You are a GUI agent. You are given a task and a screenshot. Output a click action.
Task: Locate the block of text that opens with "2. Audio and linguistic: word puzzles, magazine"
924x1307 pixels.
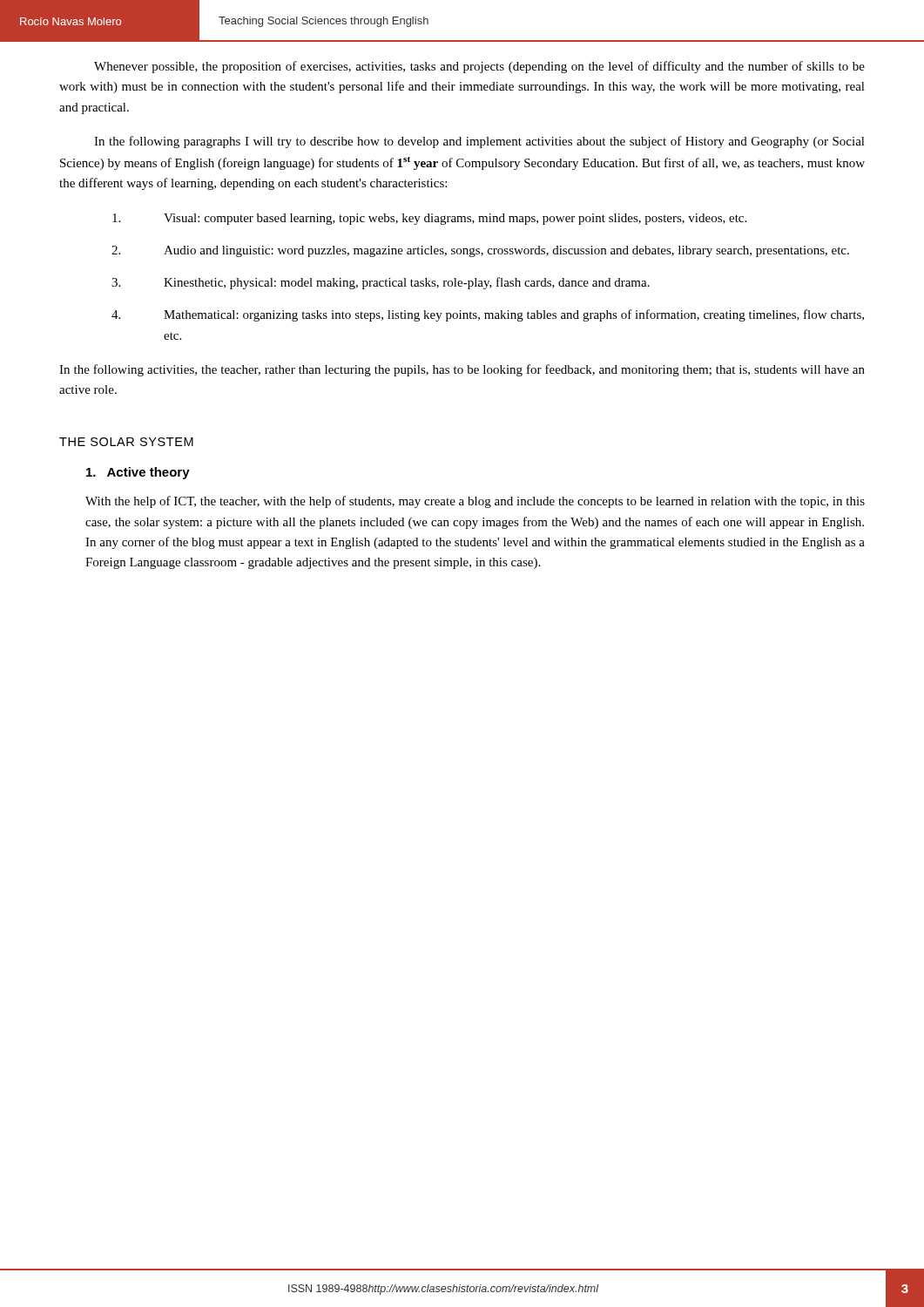pyautogui.click(x=462, y=250)
